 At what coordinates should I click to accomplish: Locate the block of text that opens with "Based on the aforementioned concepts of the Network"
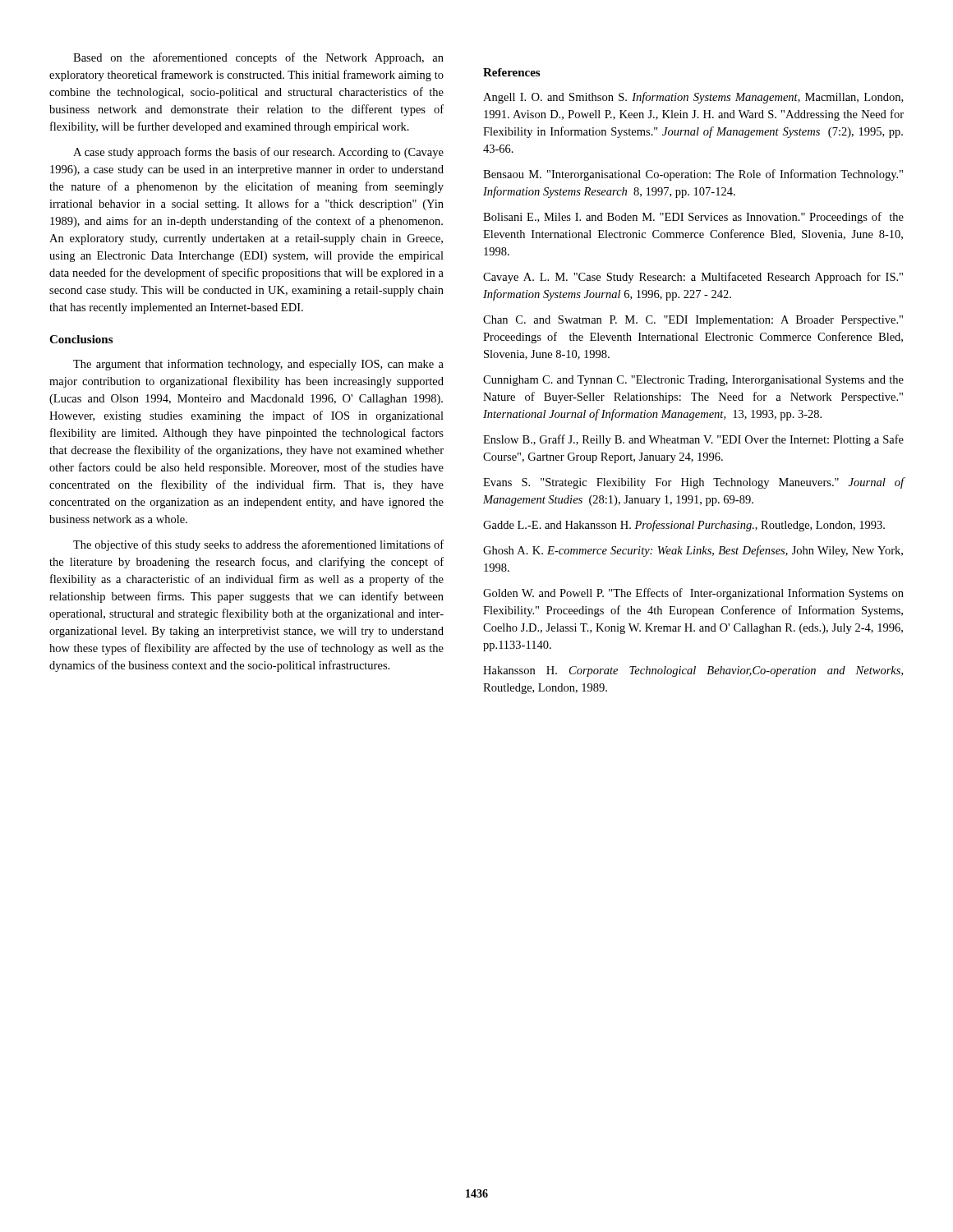[x=246, y=92]
